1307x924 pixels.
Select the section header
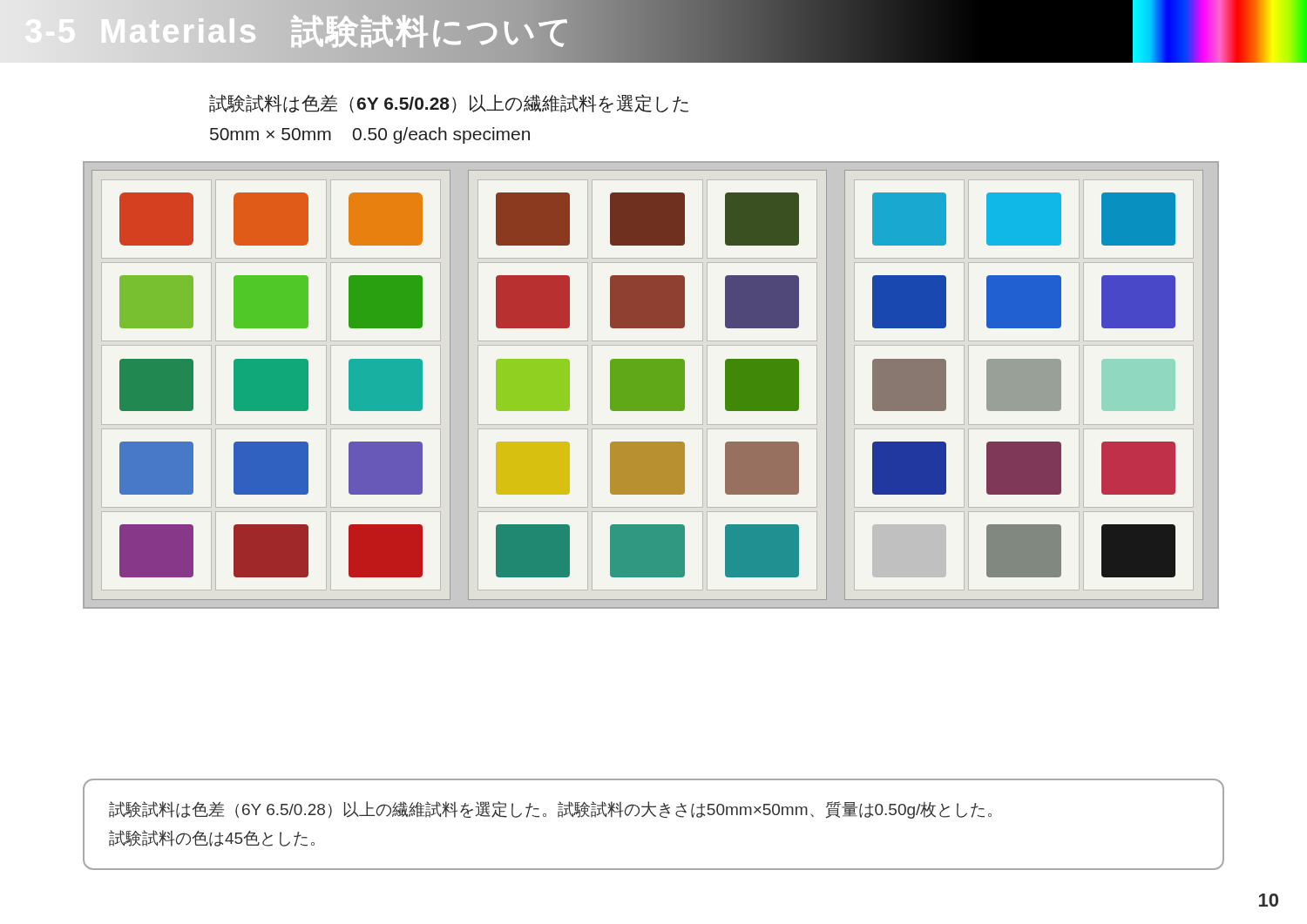pos(654,31)
